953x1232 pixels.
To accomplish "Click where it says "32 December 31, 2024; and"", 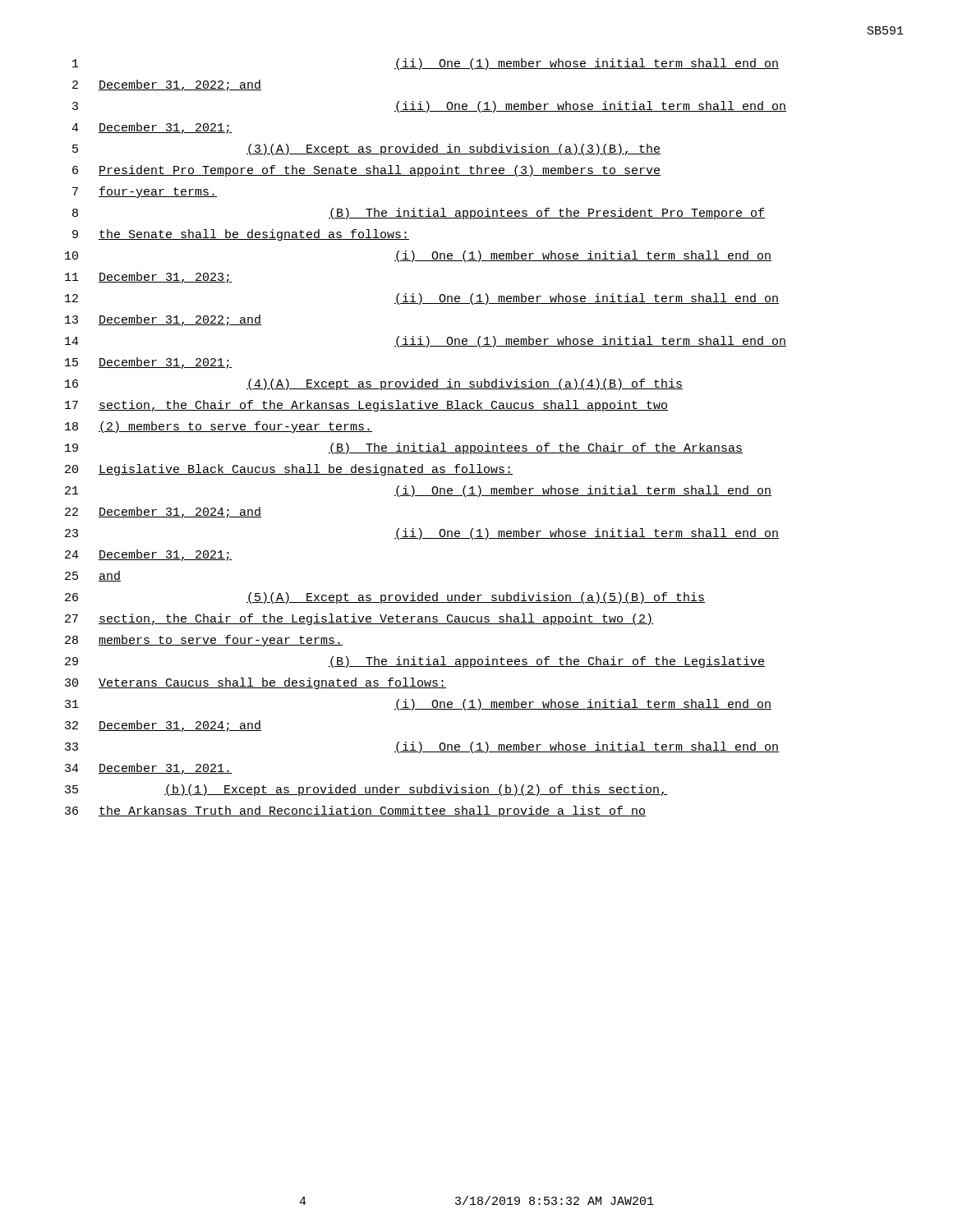I will pyautogui.click(x=155, y=726).
